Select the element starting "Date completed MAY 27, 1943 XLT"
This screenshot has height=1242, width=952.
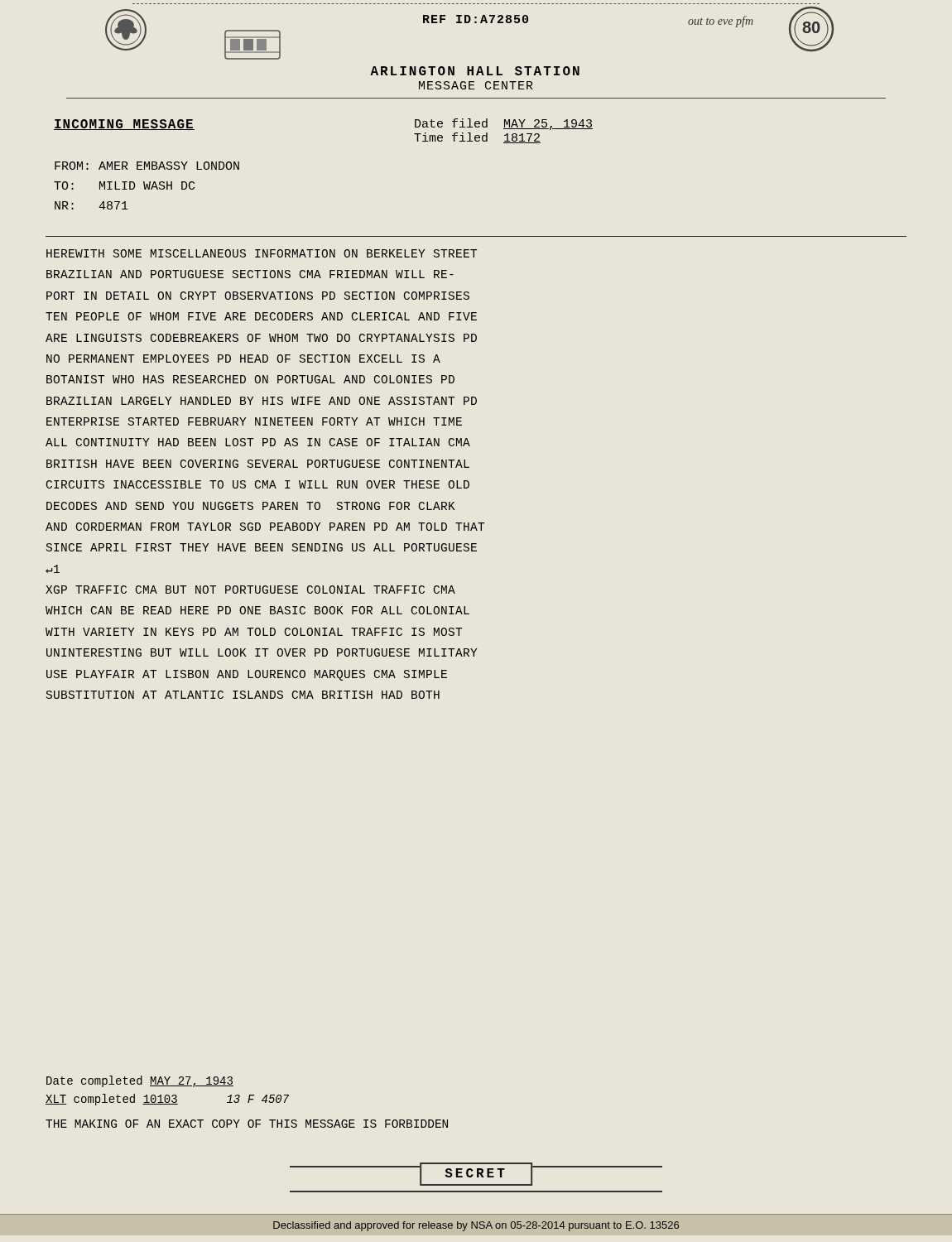167,1091
